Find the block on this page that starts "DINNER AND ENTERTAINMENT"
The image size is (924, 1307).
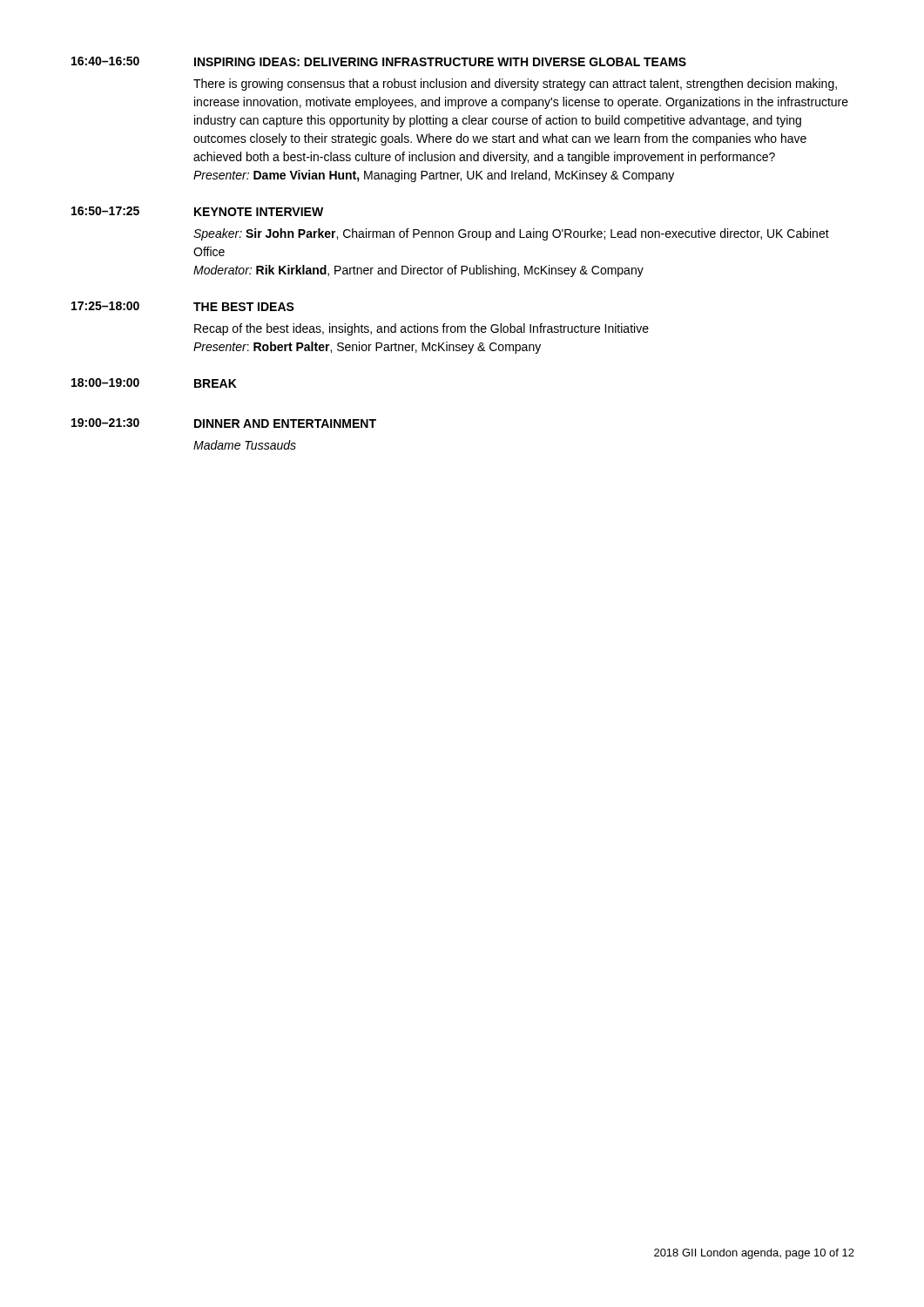285,423
